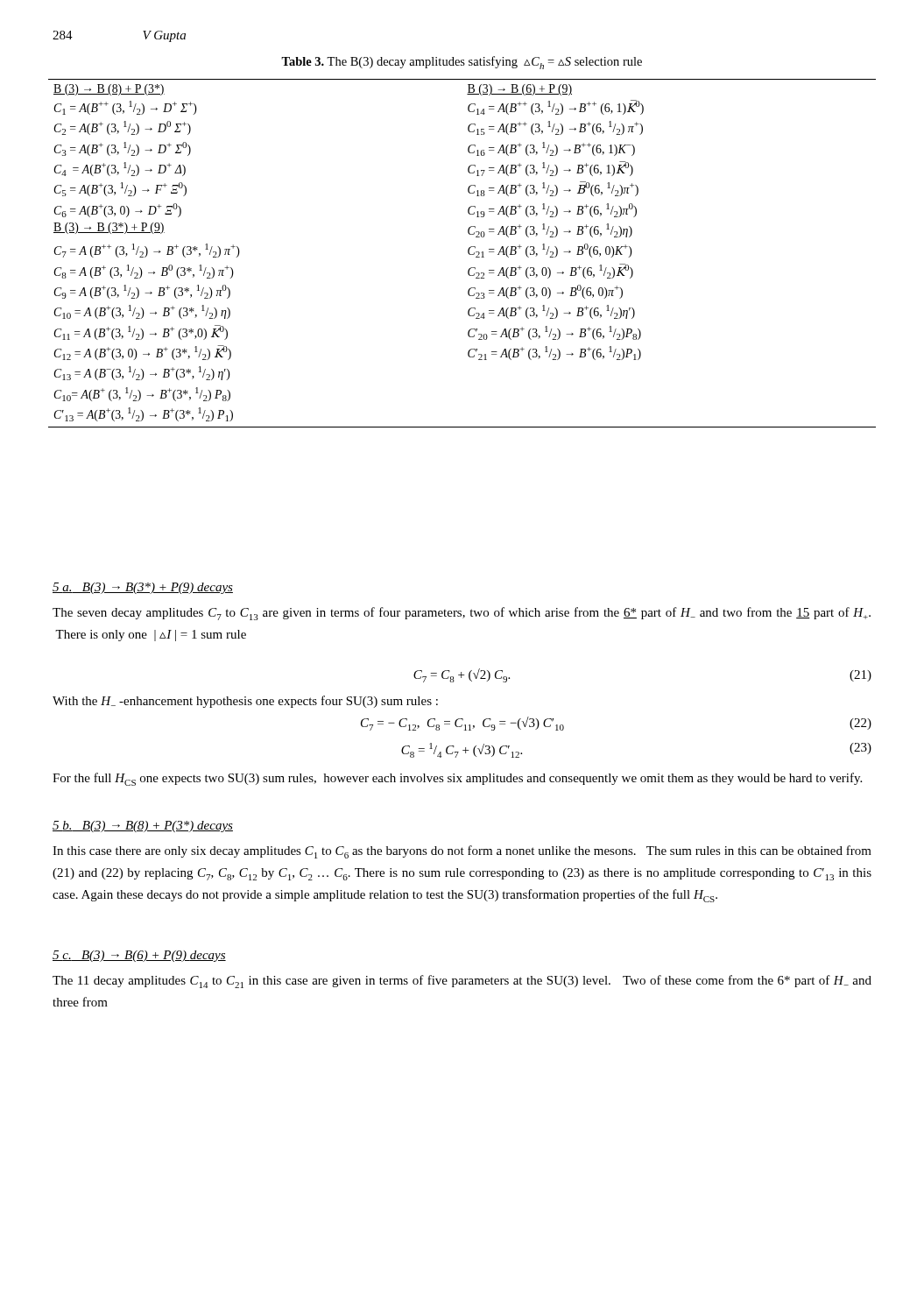Locate the caption that reads "Table 3. The B(3)"
Screen dimensions: 1314x924
pos(462,63)
